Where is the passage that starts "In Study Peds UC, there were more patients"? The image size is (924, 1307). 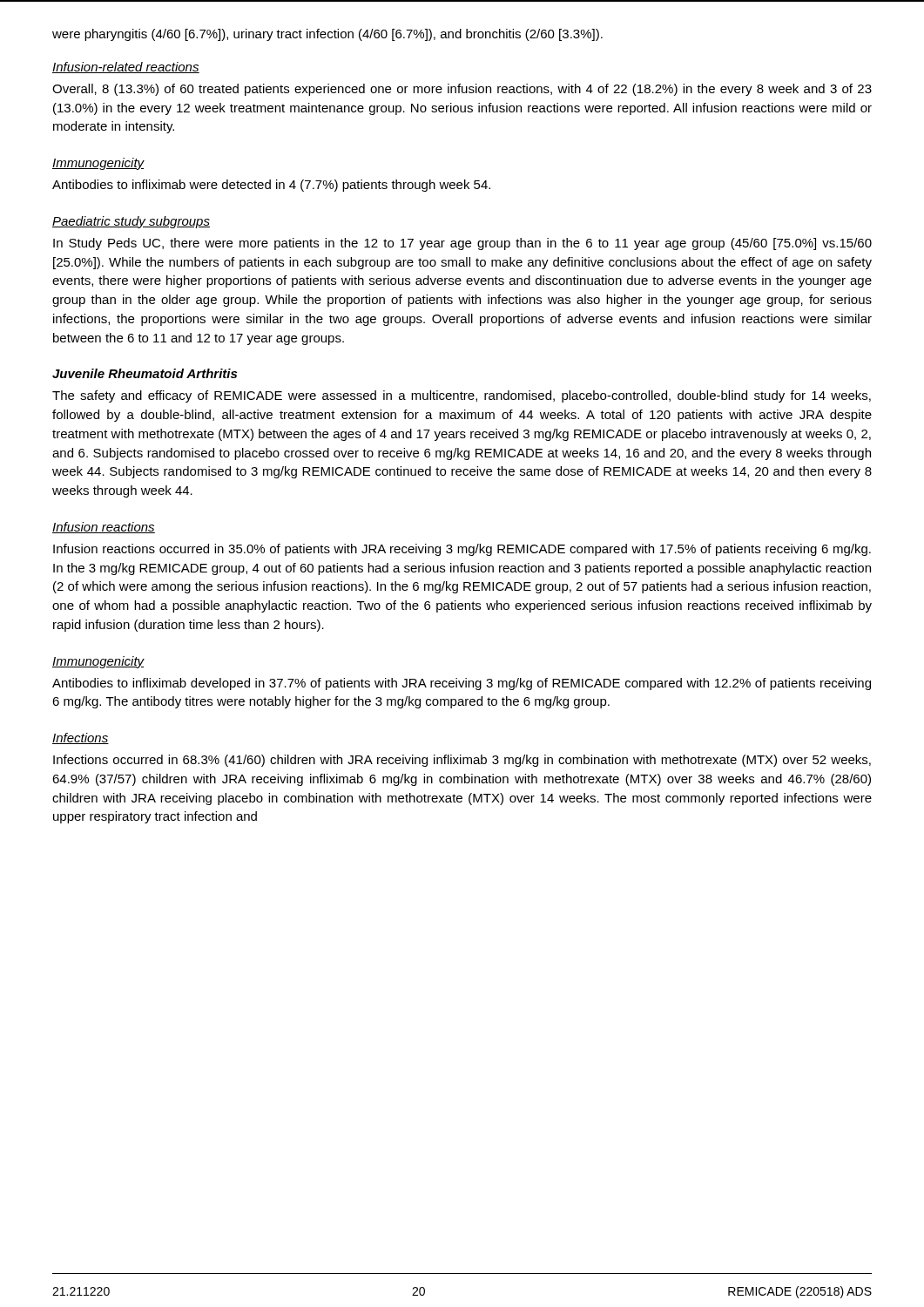pyautogui.click(x=462, y=290)
